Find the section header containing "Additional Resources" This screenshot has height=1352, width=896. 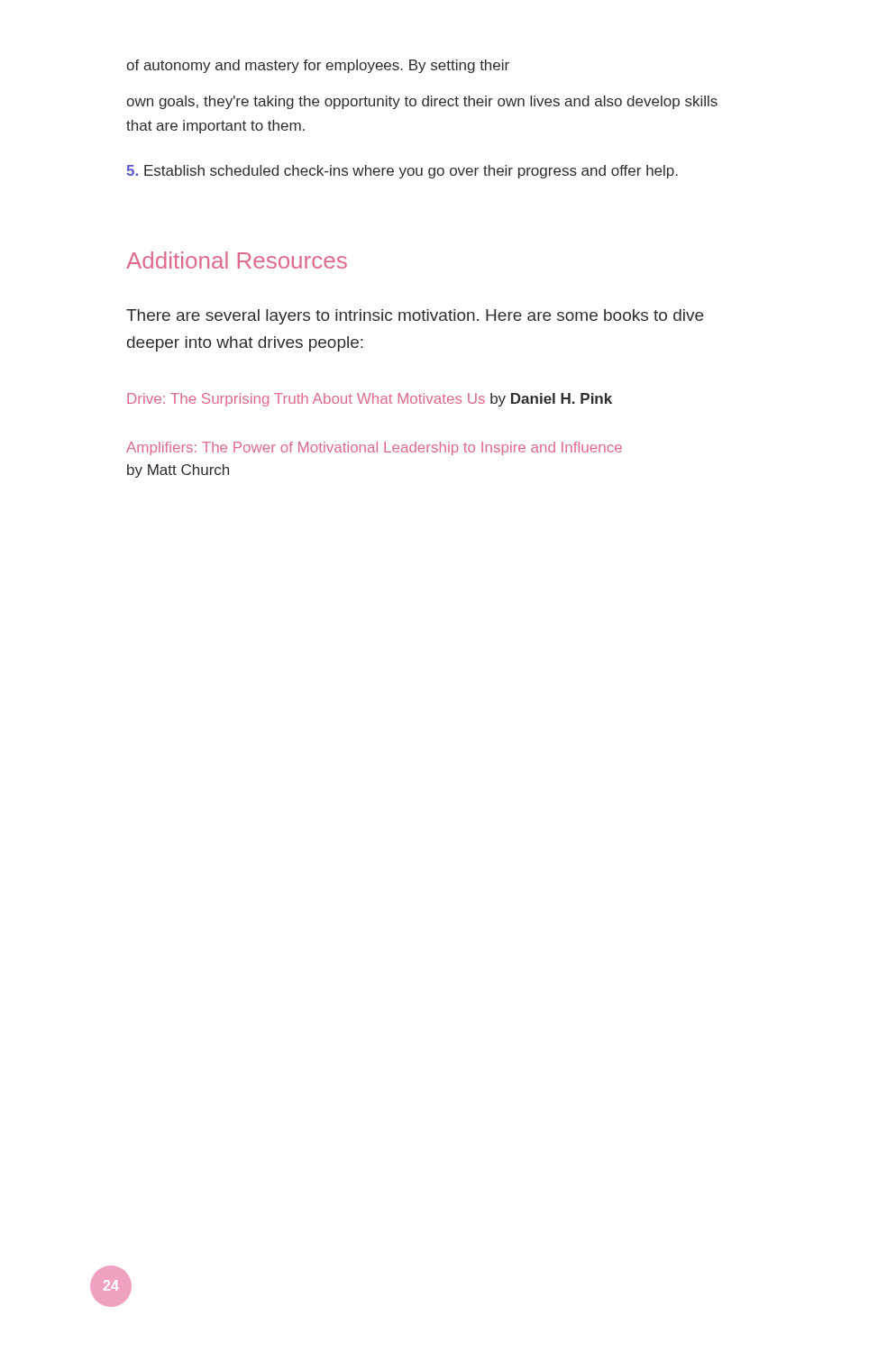(x=237, y=261)
